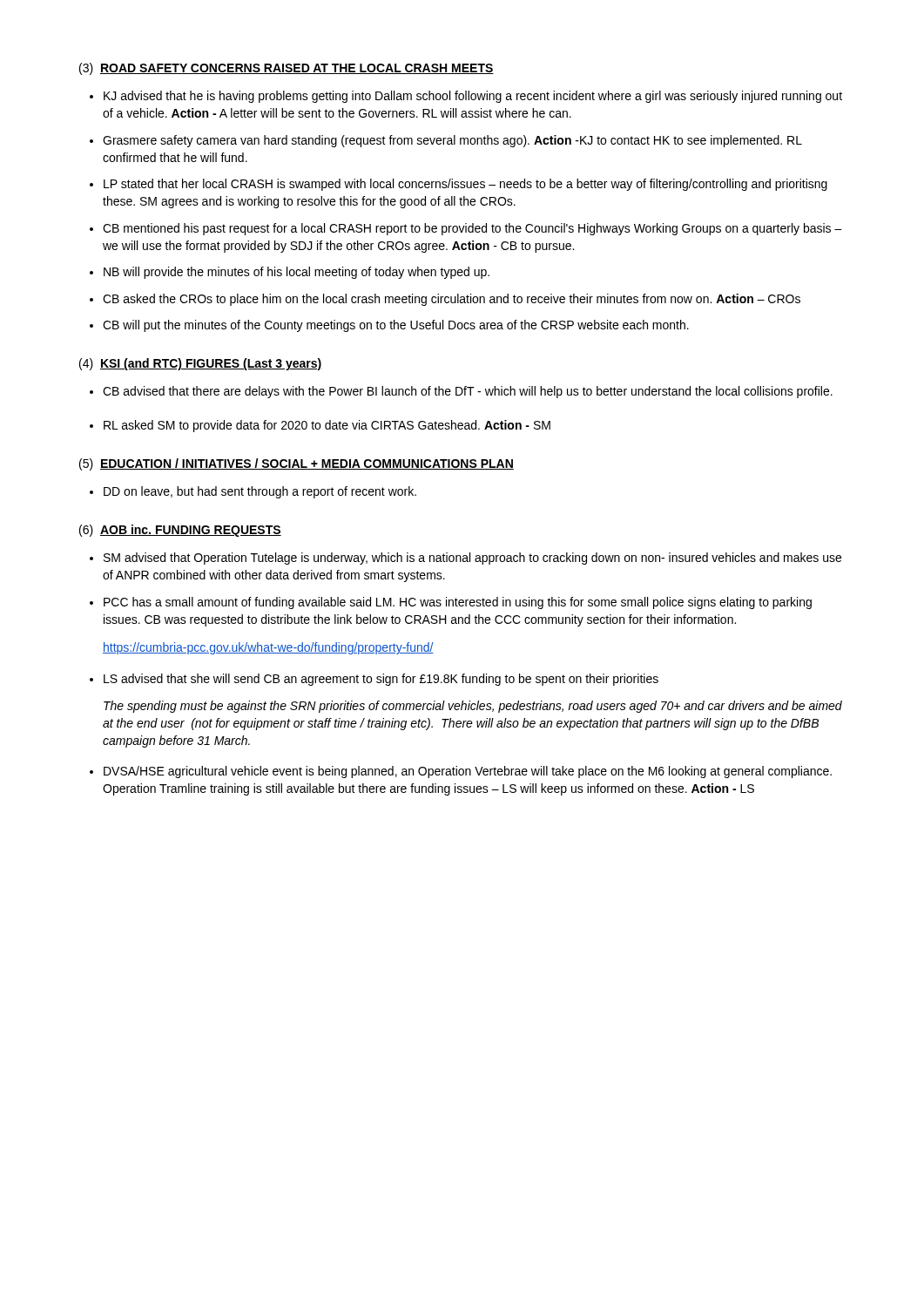
Task: Click on the text block starting "NB will provide"
Action: 297,272
